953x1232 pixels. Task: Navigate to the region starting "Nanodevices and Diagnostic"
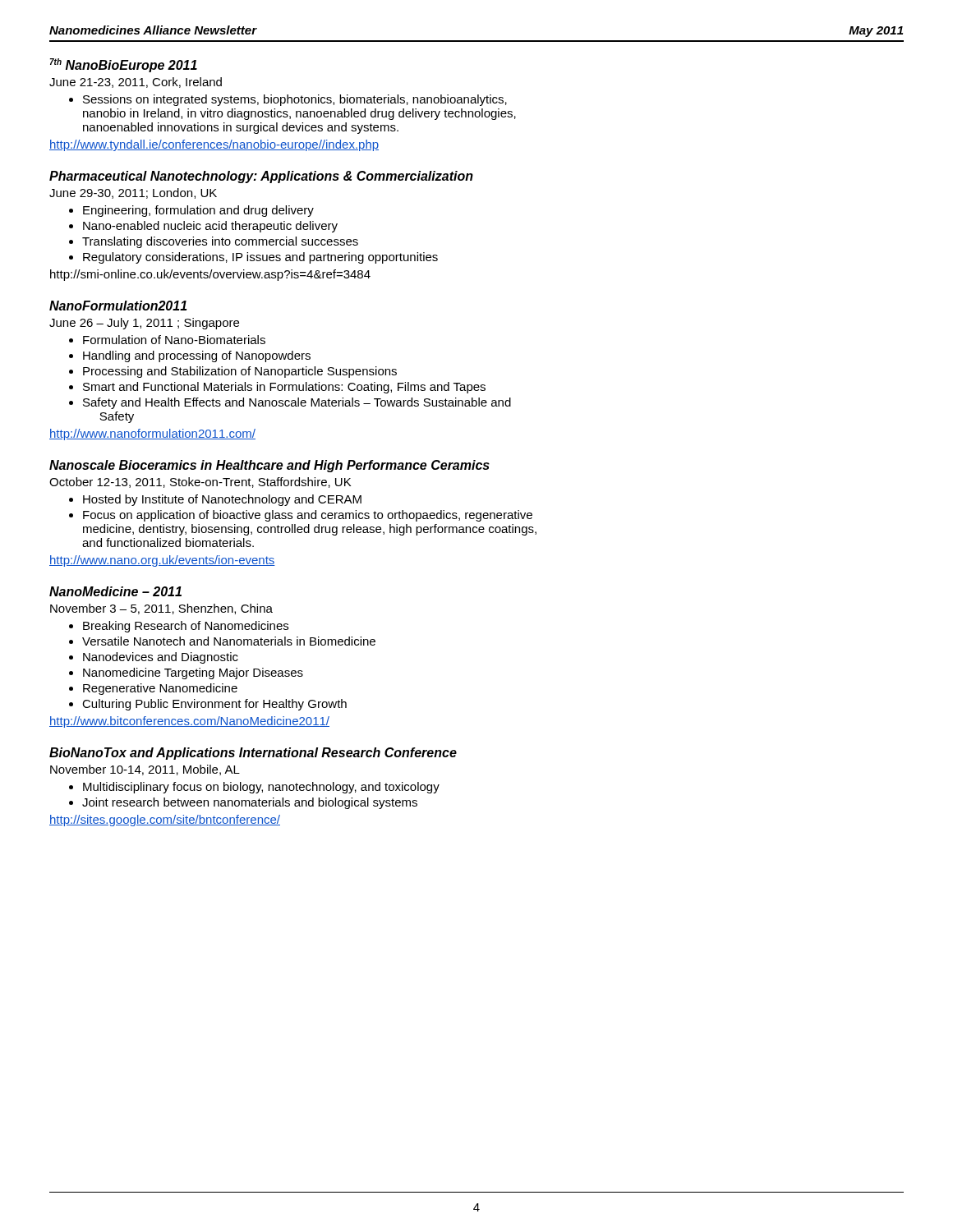tap(160, 657)
